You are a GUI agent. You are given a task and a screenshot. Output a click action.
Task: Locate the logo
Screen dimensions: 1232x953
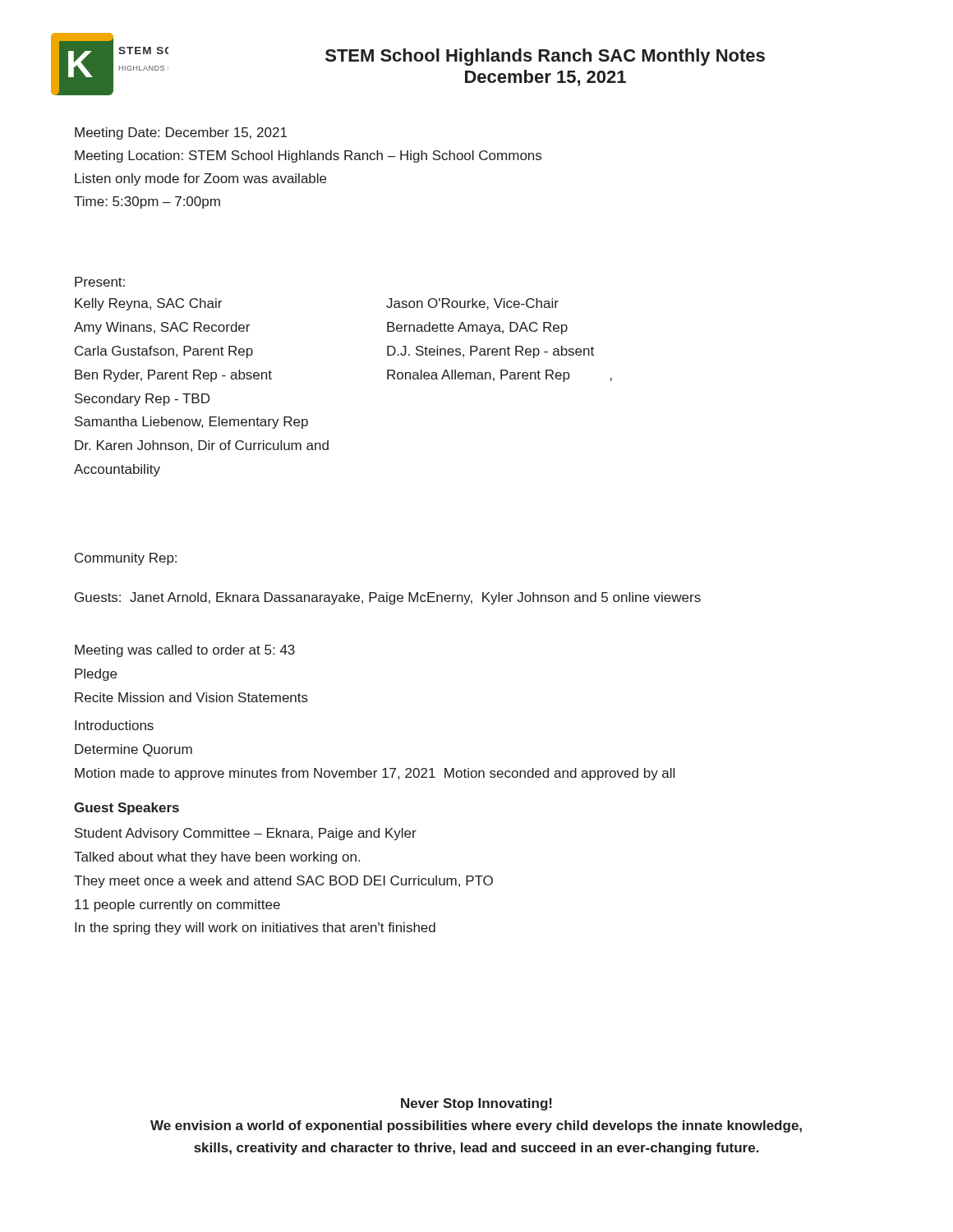109,66
